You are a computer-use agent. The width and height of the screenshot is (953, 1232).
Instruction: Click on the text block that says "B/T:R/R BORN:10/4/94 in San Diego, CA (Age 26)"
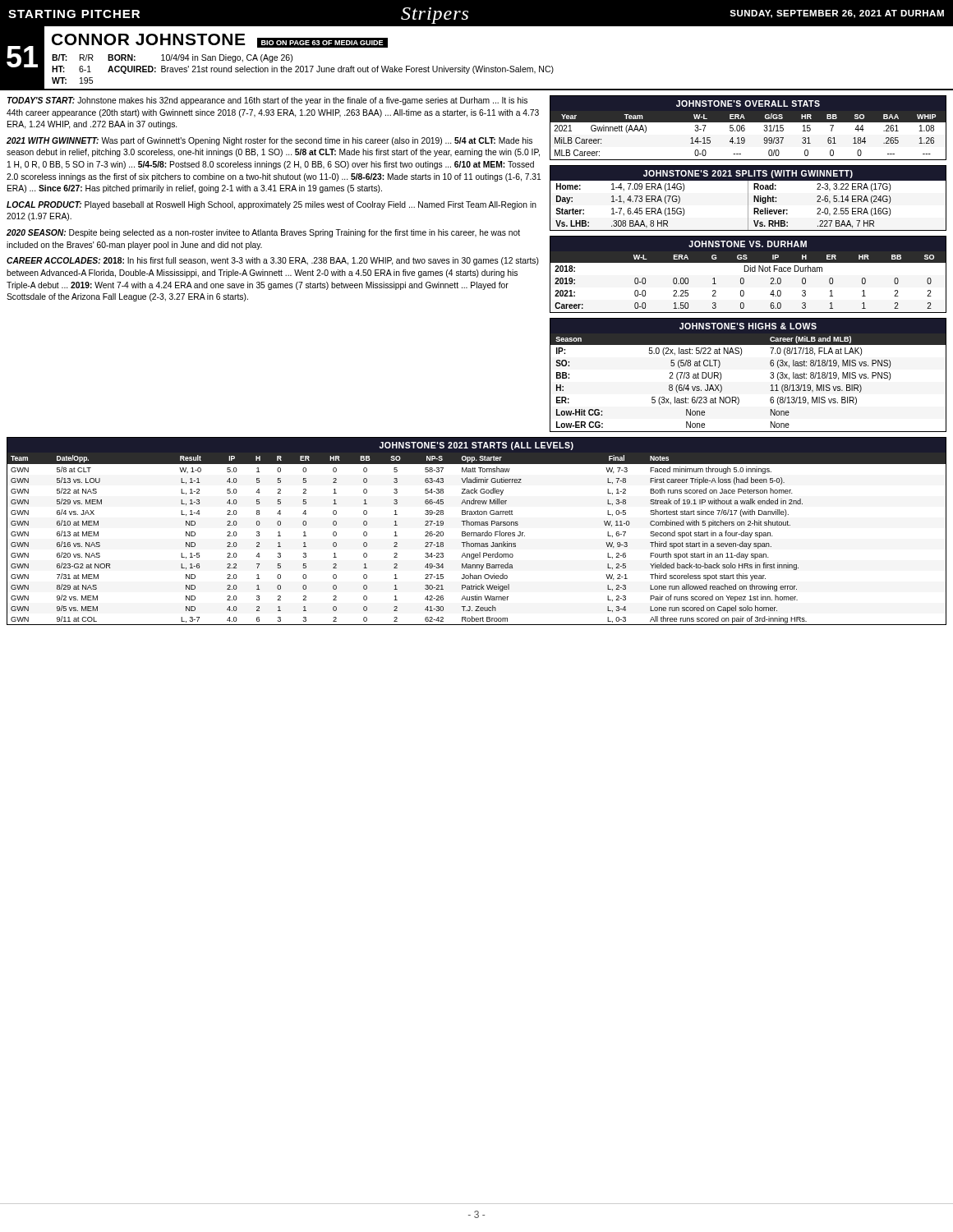tap(303, 69)
